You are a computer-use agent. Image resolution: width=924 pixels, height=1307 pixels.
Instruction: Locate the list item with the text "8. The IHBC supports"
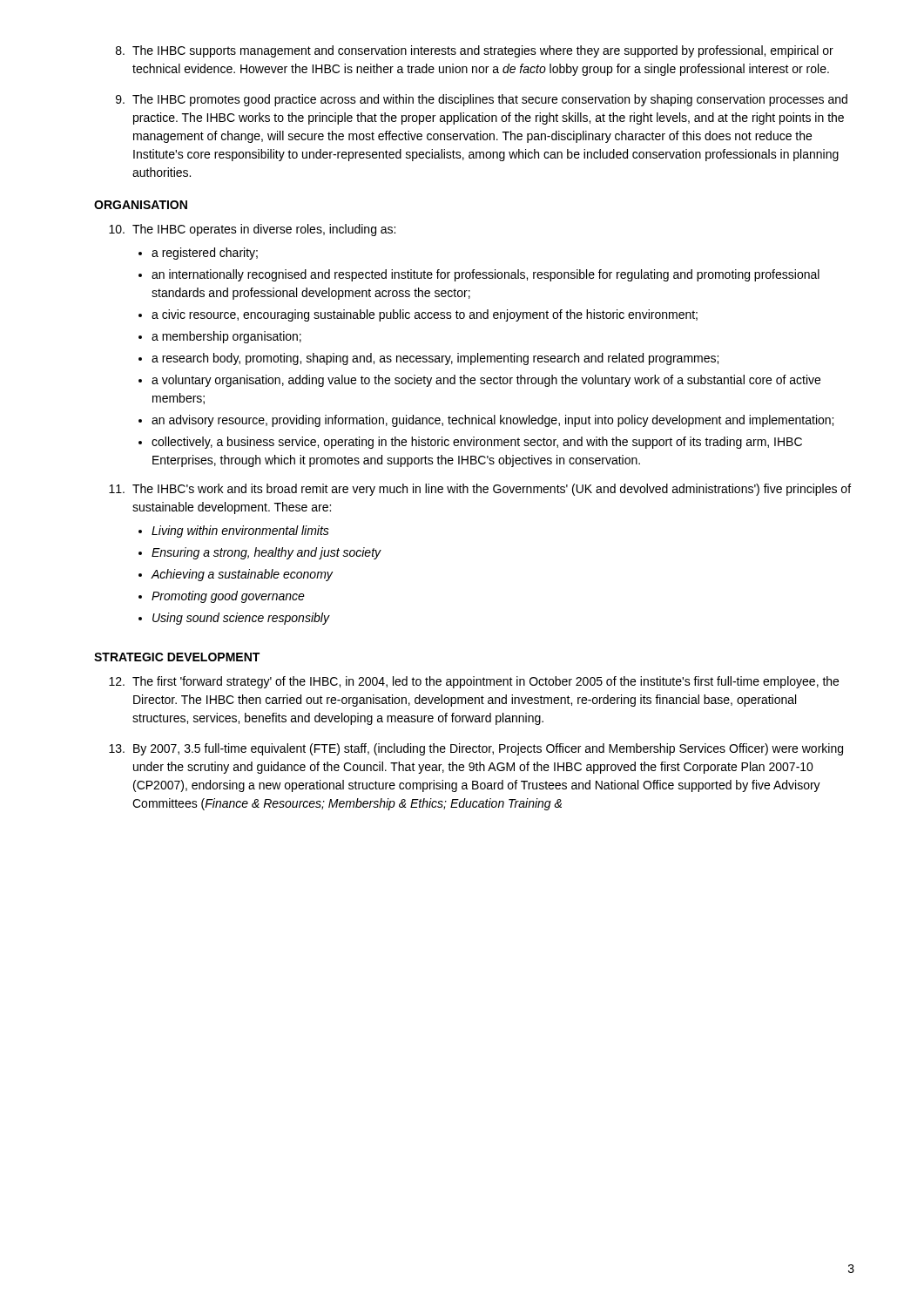pyautogui.click(x=474, y=60)
